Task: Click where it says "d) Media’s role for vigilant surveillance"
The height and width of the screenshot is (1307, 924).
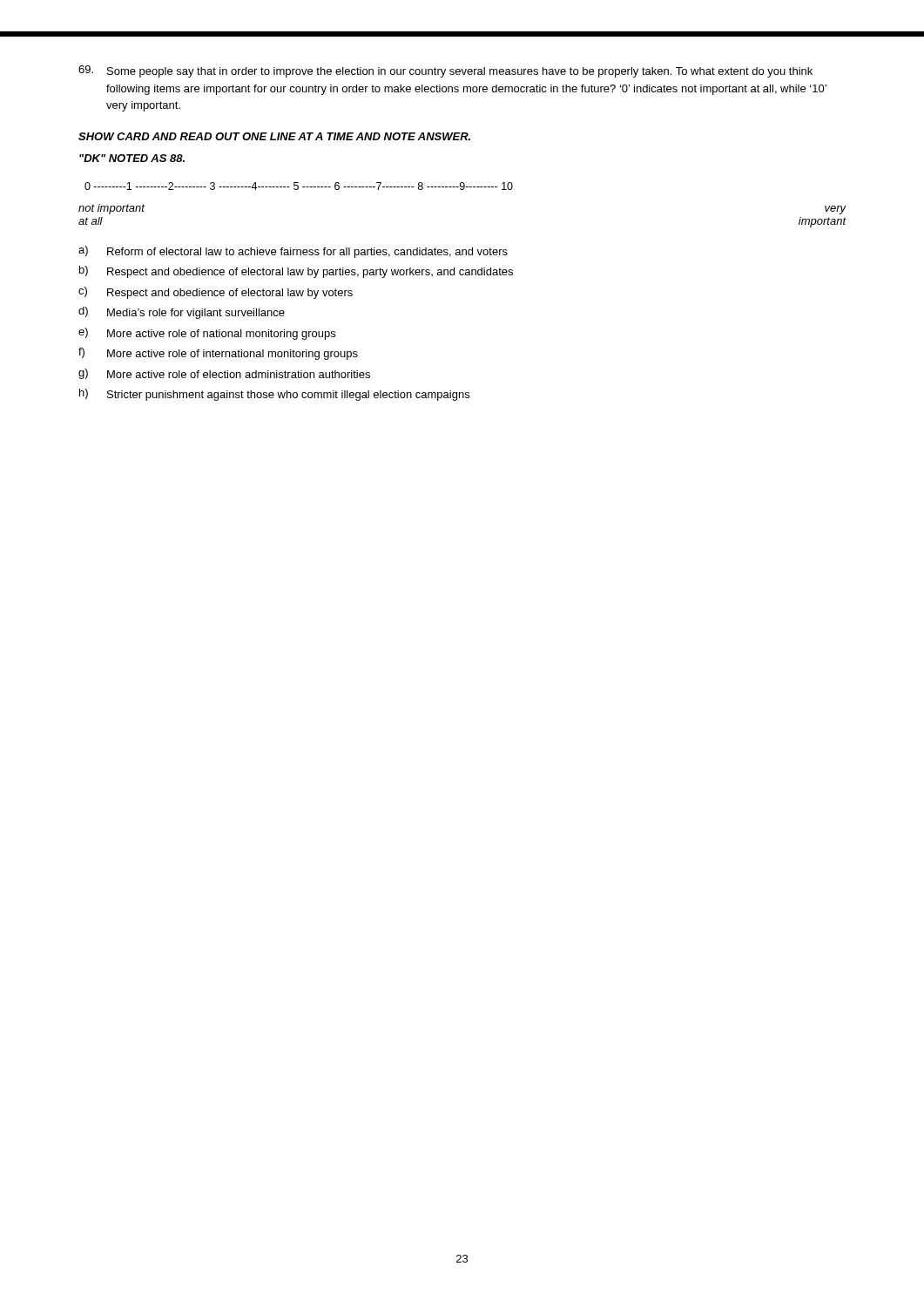Action: (x=182, y=313)
